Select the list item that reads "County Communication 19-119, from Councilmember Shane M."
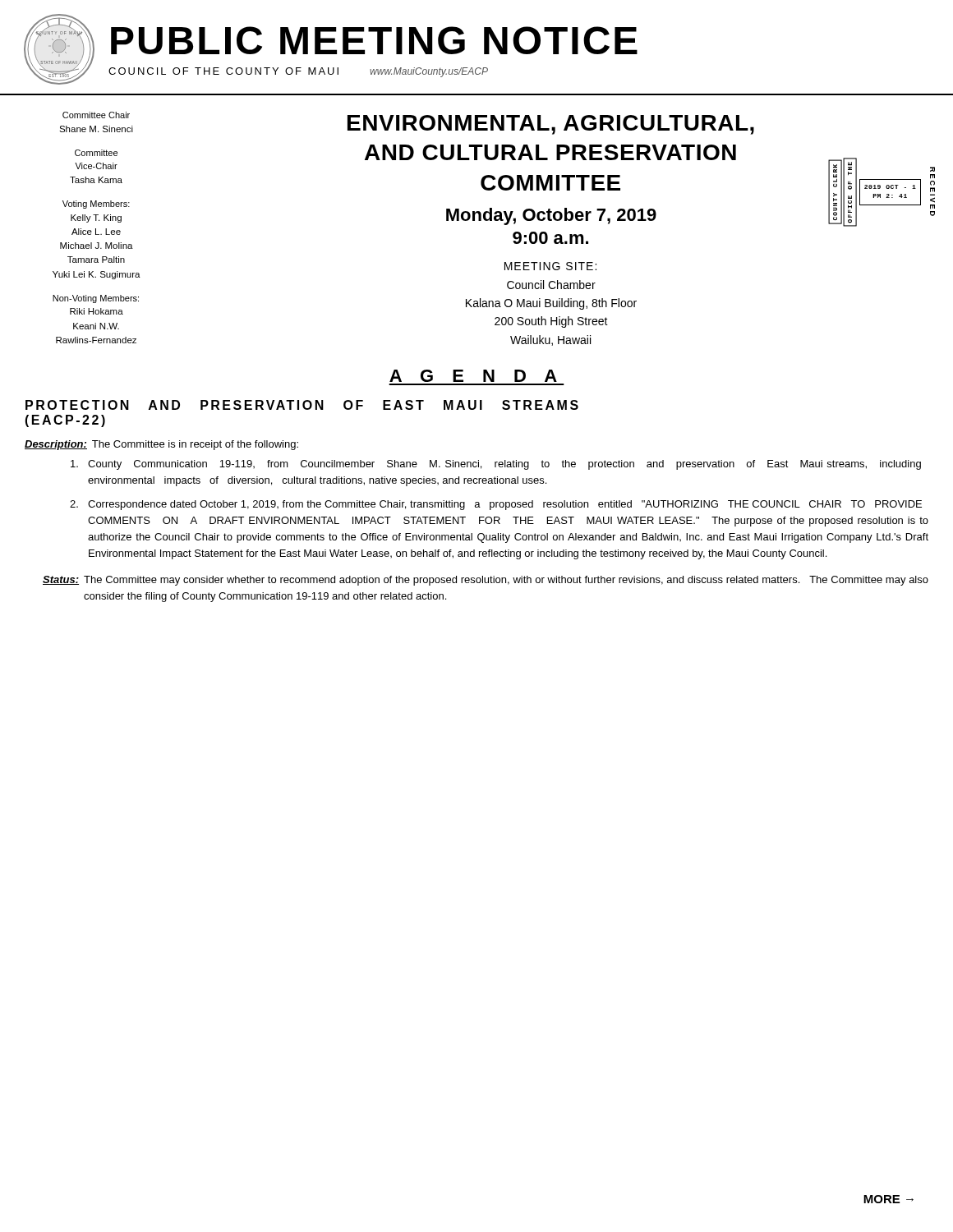The width and height of the screenshot is (953, 1232). [x=499, y=473]
